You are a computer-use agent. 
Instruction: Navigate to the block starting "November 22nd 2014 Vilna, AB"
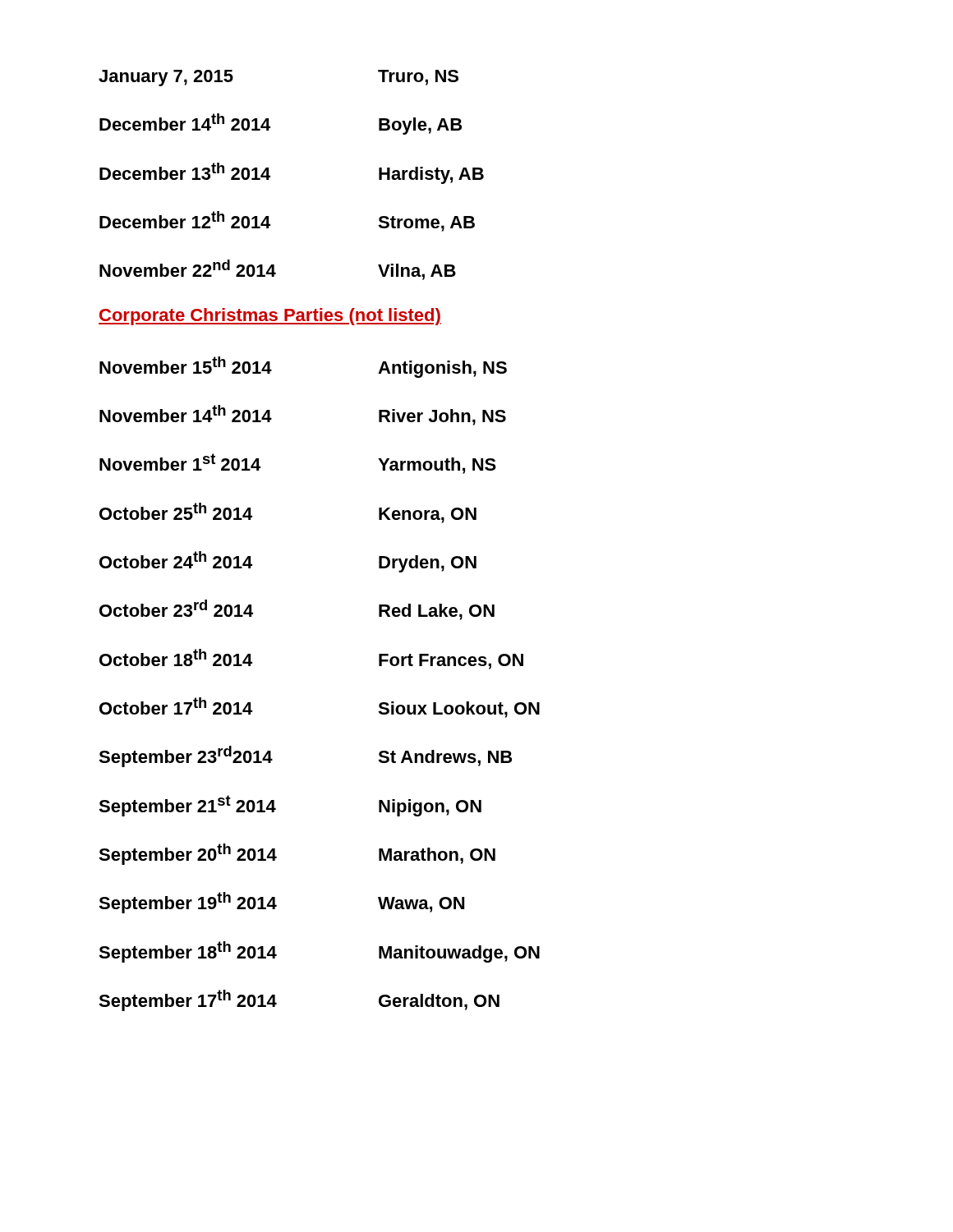[277, 269]
